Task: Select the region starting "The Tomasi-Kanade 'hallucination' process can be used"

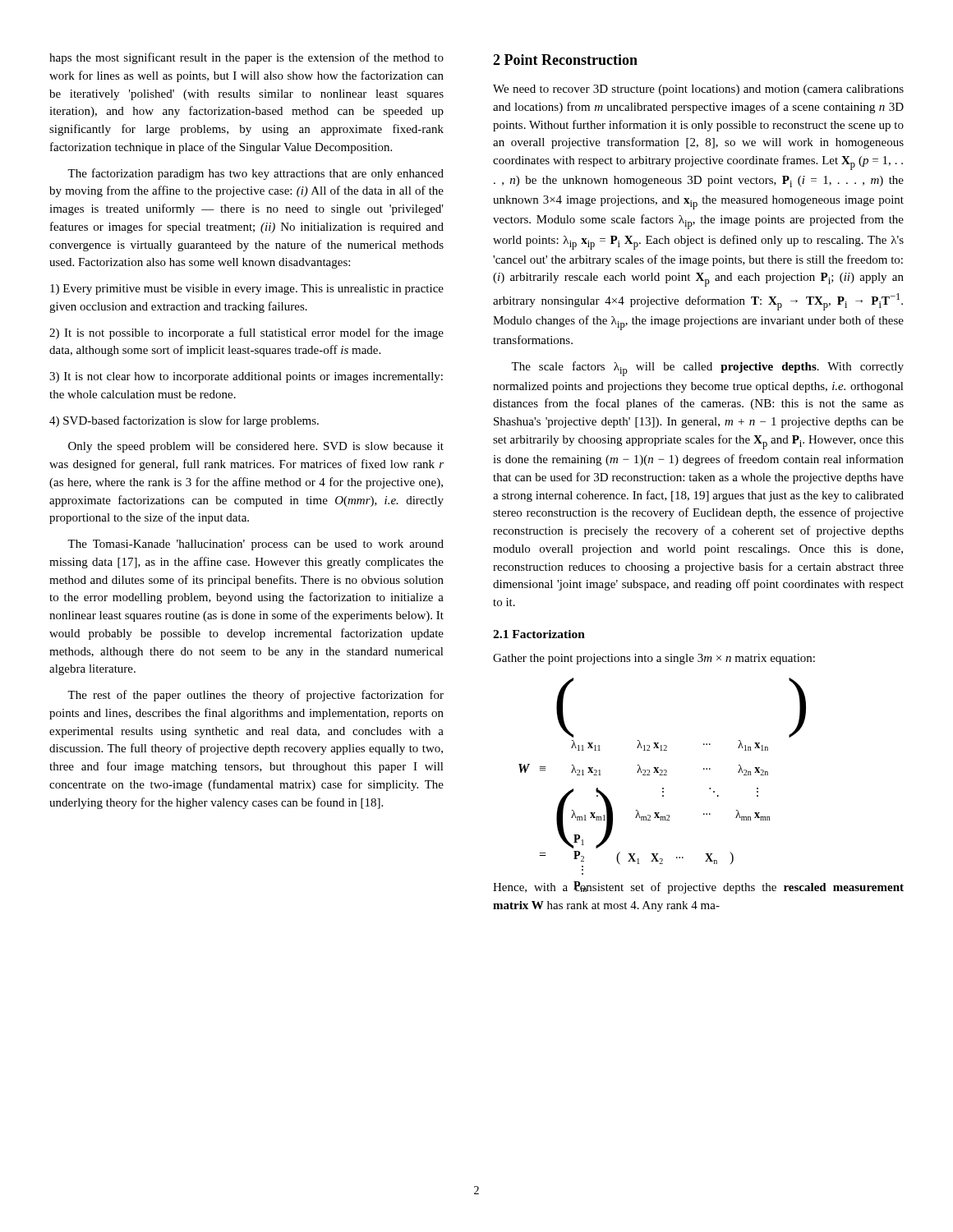Action: click(x=246, y=607)
